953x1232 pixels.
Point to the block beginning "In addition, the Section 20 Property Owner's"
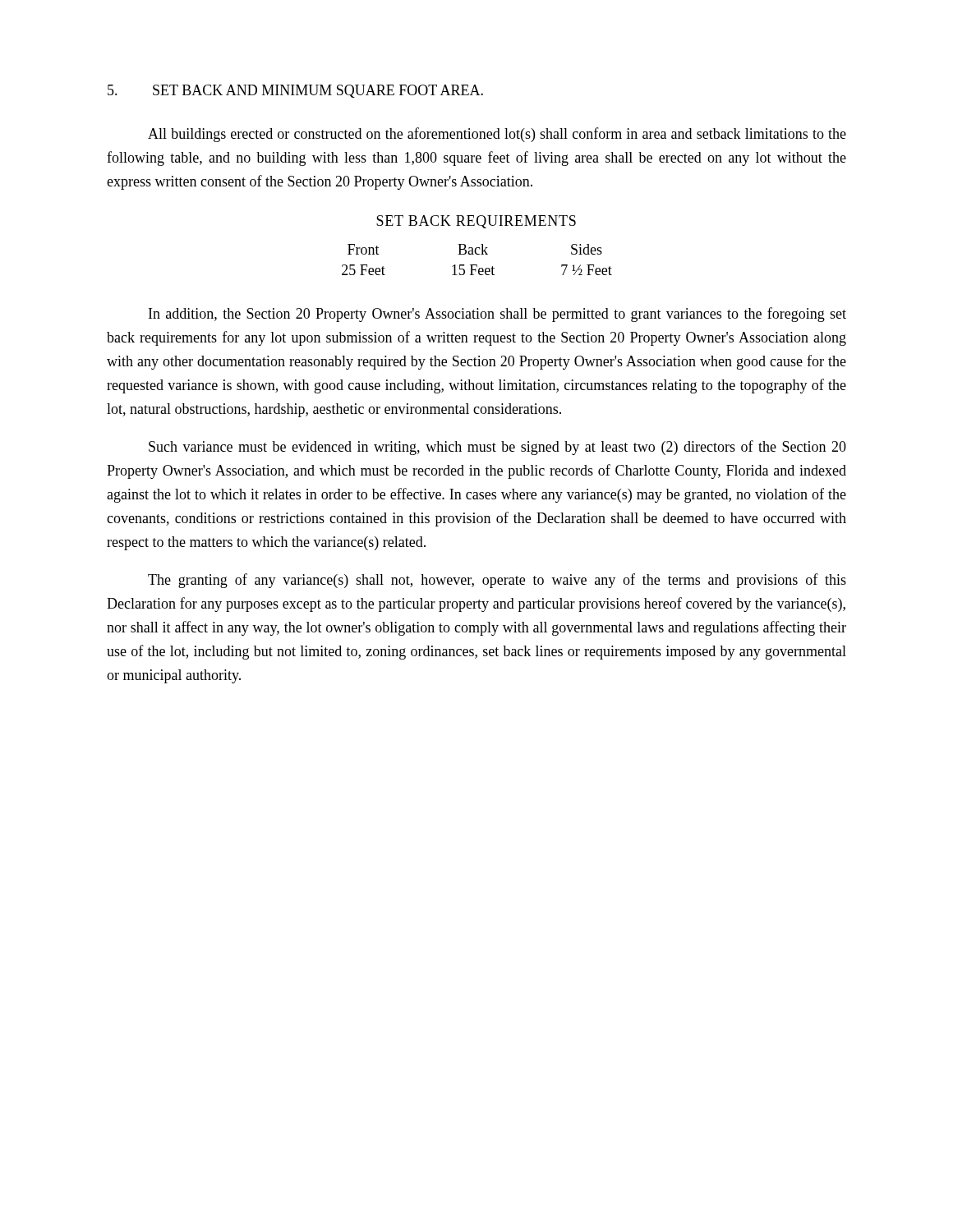pos(476,361)
